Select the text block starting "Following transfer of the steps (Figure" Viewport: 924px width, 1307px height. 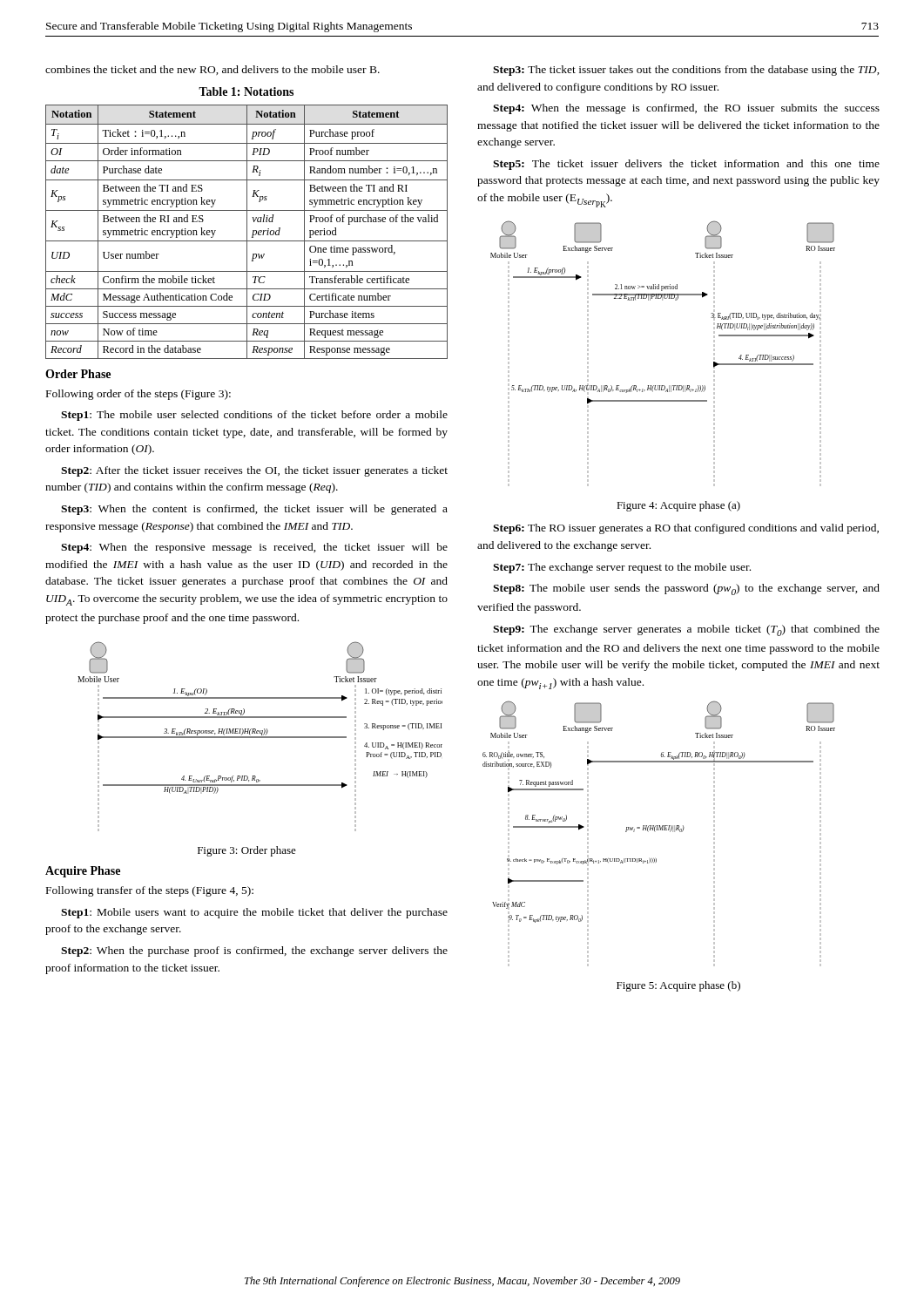coord(150,890)
